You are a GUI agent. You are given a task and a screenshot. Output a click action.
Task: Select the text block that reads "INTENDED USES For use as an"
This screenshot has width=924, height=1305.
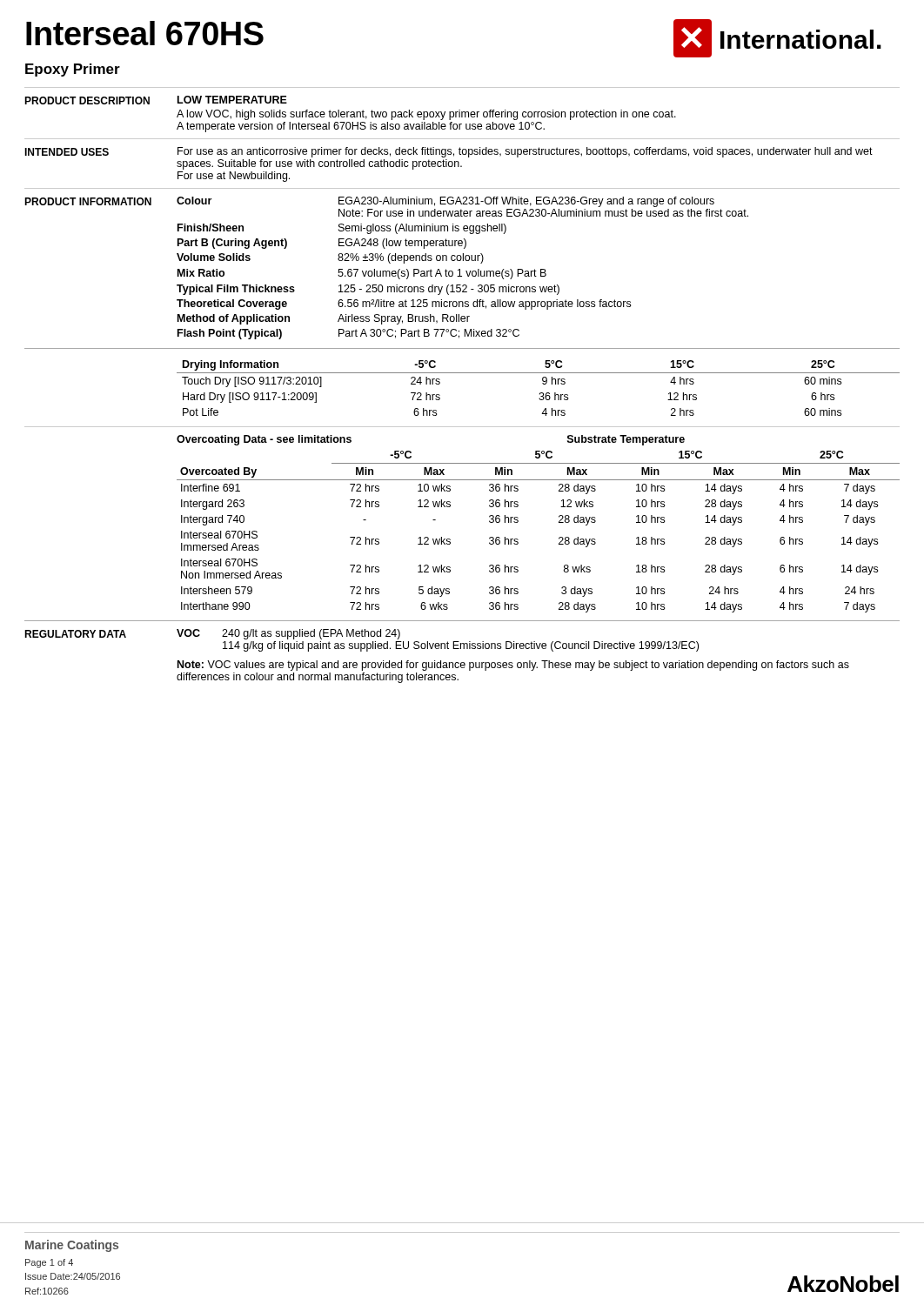462,164
